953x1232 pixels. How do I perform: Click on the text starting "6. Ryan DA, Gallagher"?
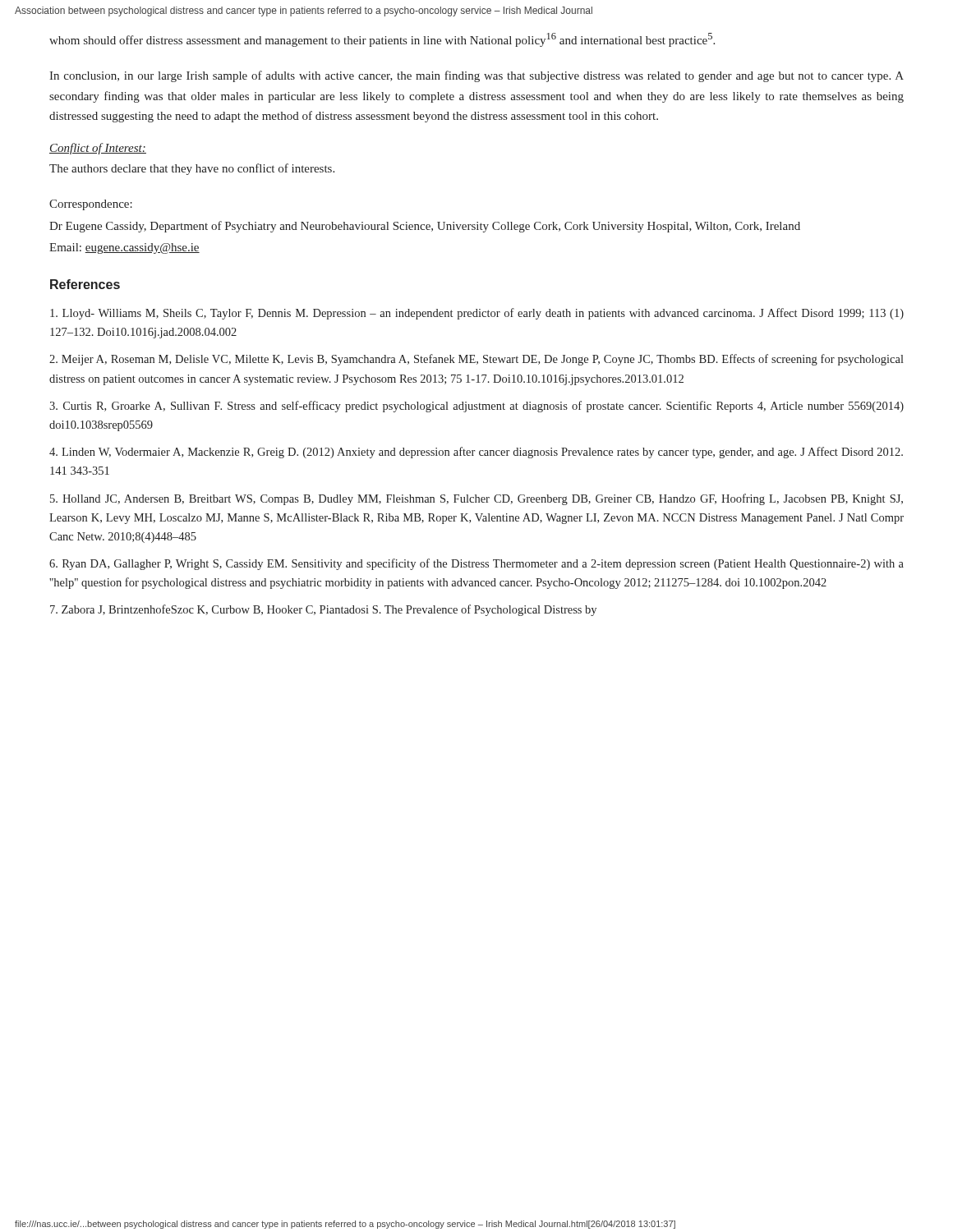pyautogui.click(x=476, y=573)
